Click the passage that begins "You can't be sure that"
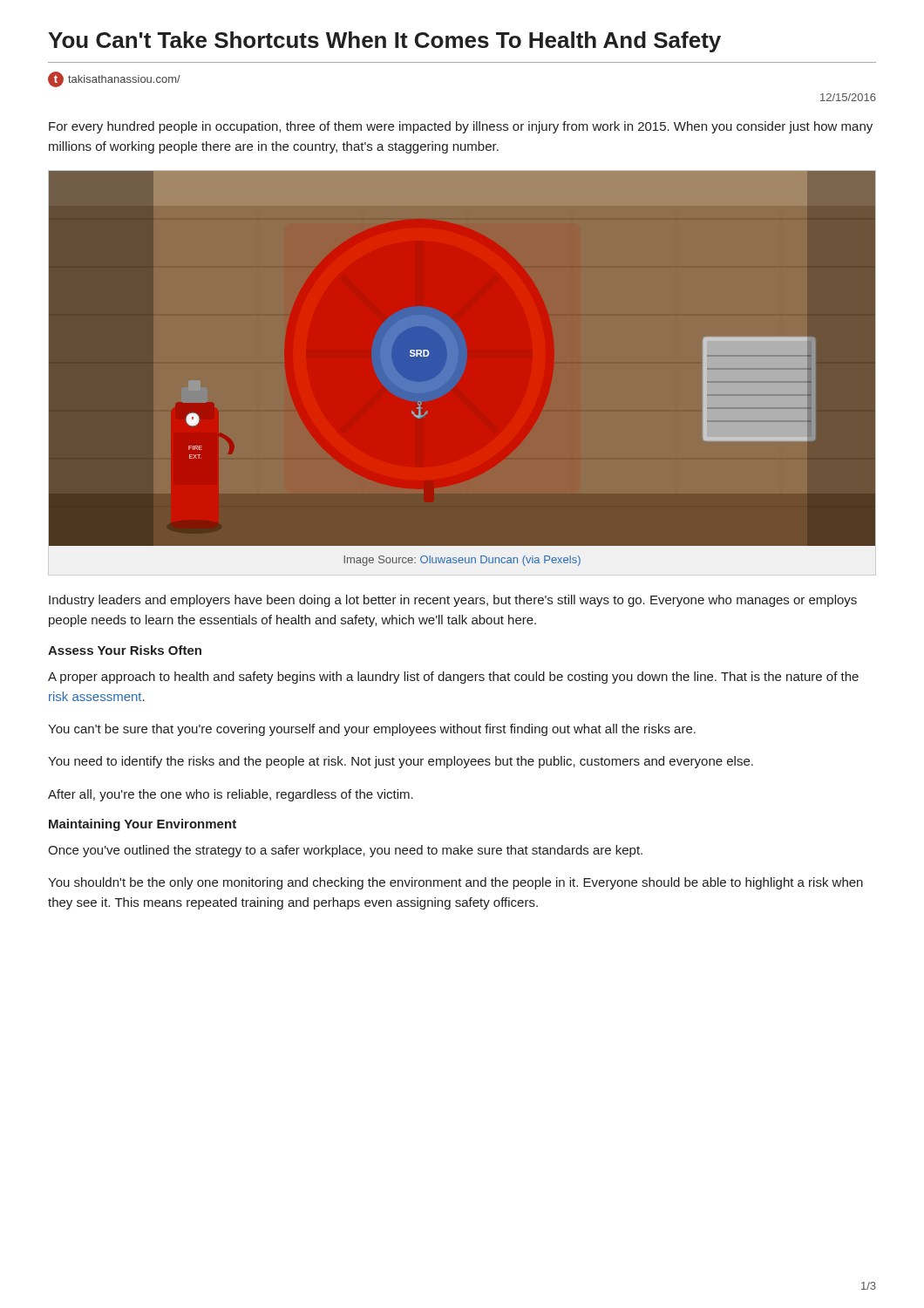 click(x=372, y=729)
